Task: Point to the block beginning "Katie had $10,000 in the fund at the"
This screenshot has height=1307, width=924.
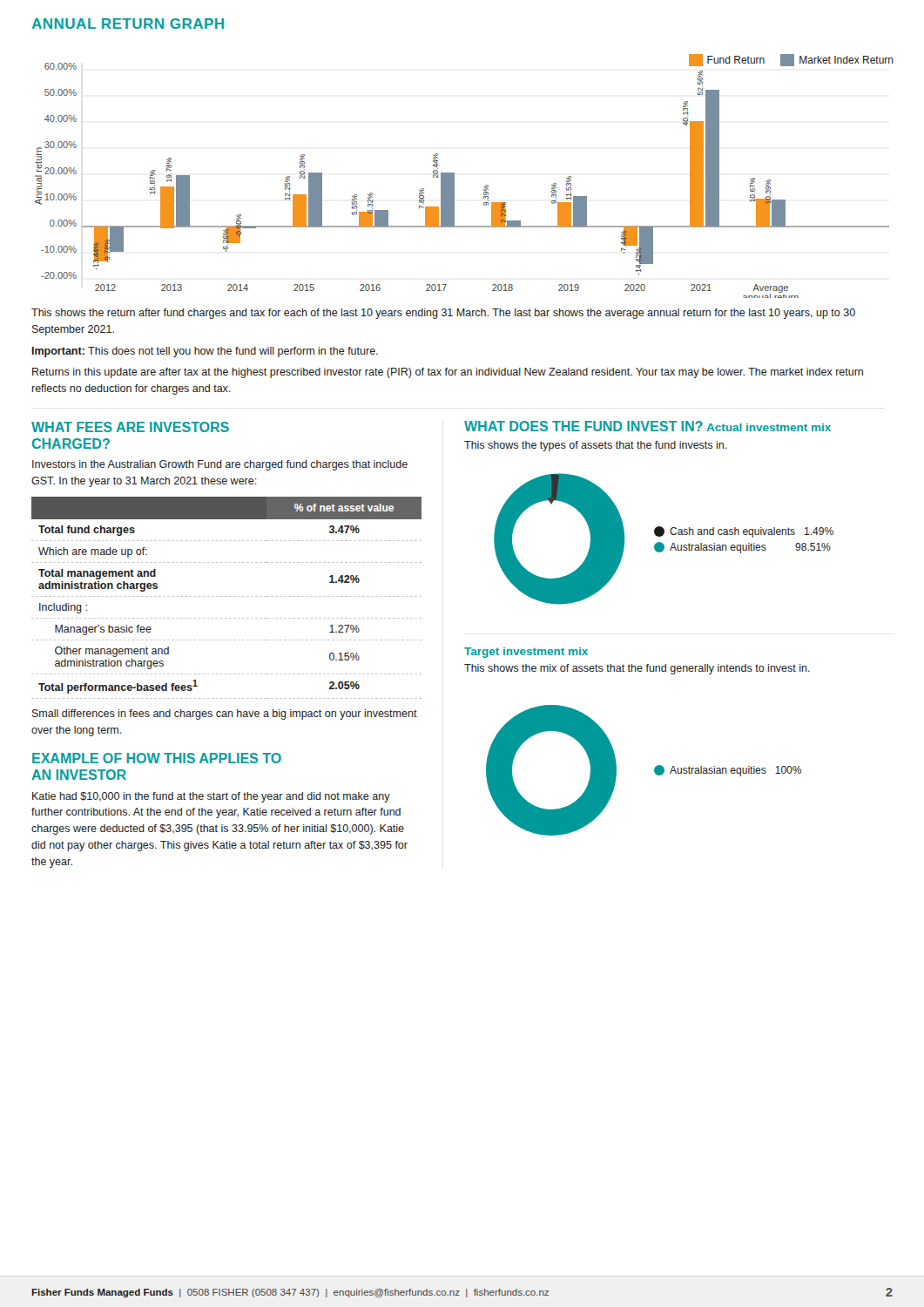Action: coord(219,829)
